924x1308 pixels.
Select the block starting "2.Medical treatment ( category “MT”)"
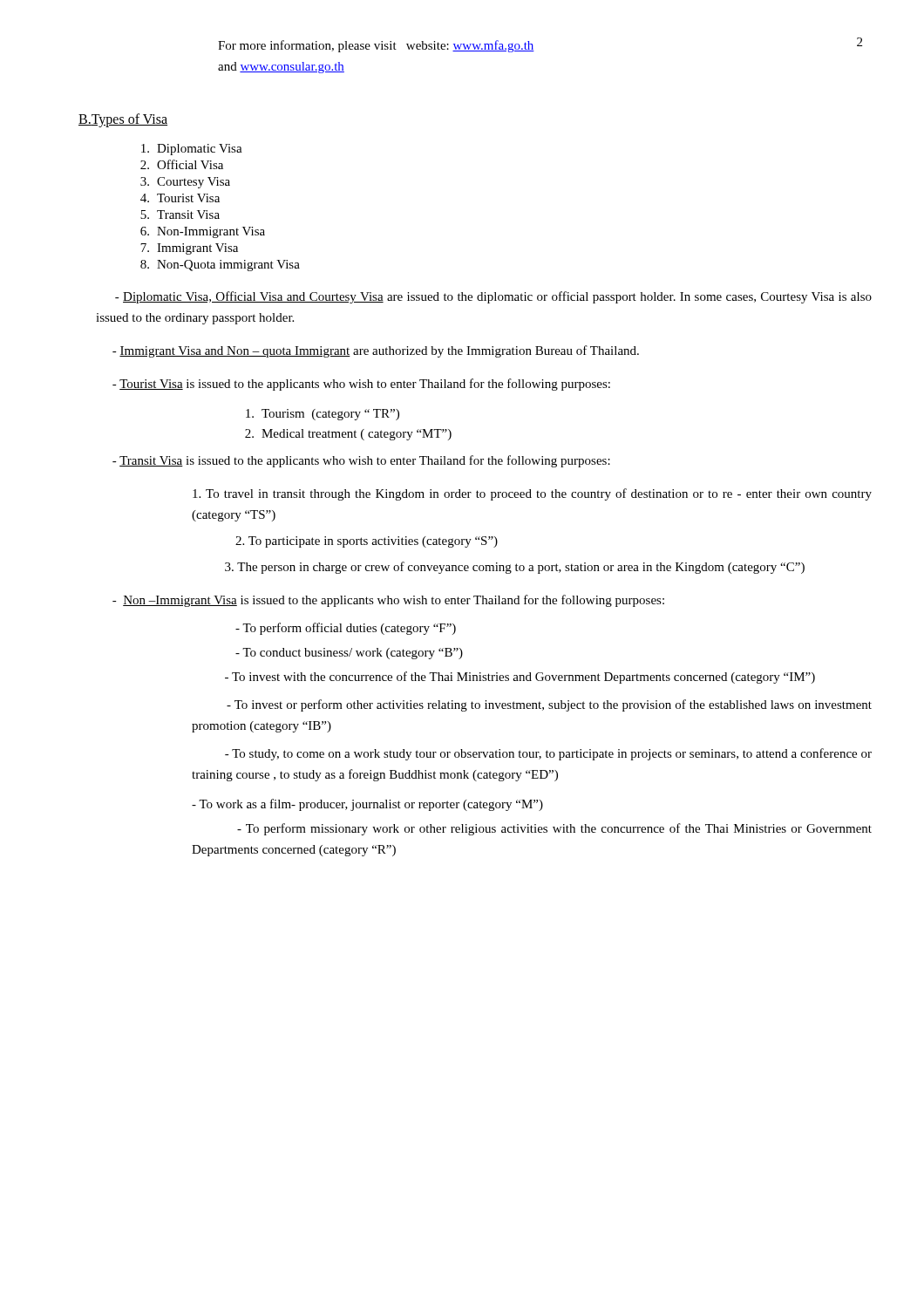pos(348,435)
